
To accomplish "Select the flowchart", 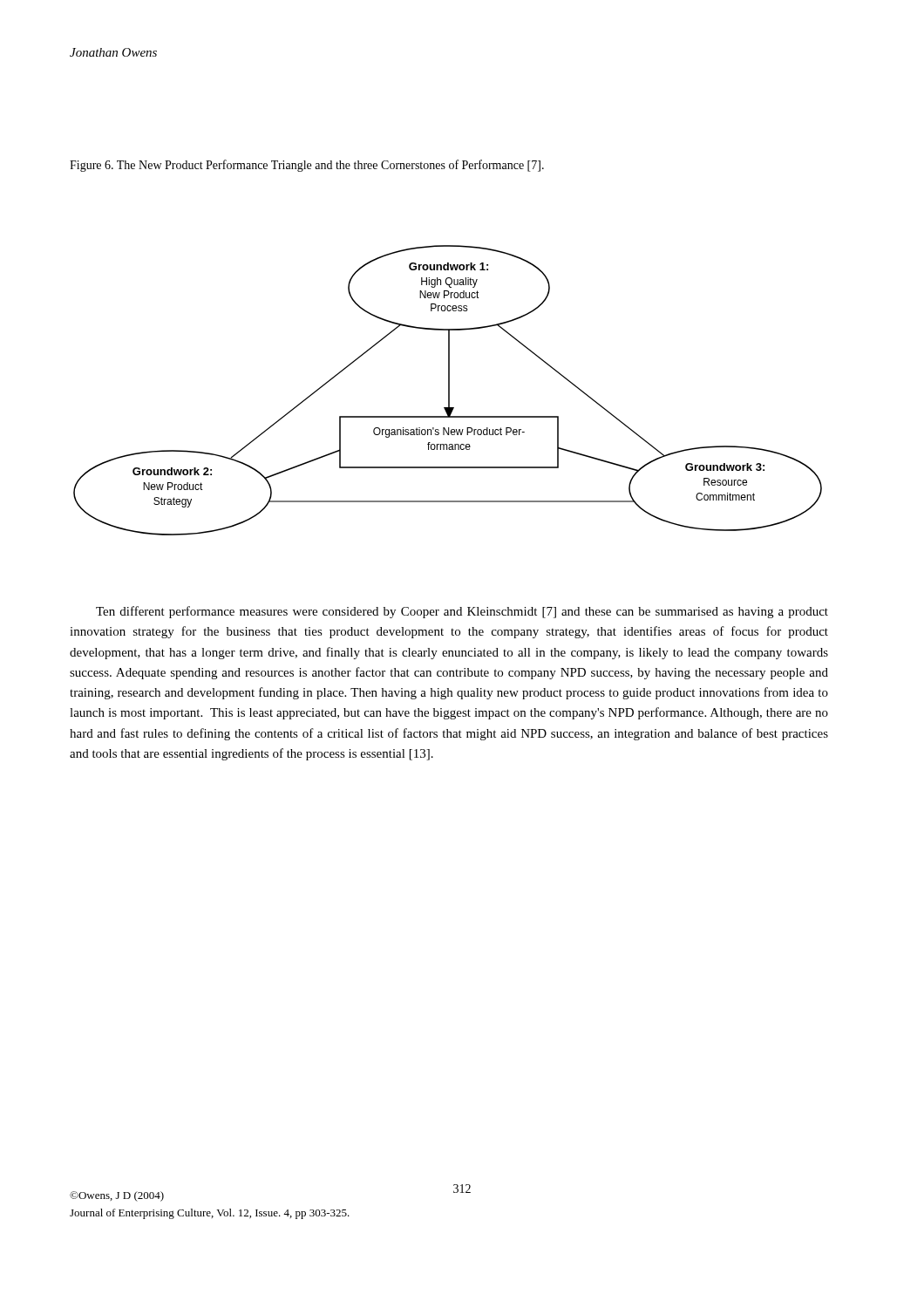I will [449, 405].
